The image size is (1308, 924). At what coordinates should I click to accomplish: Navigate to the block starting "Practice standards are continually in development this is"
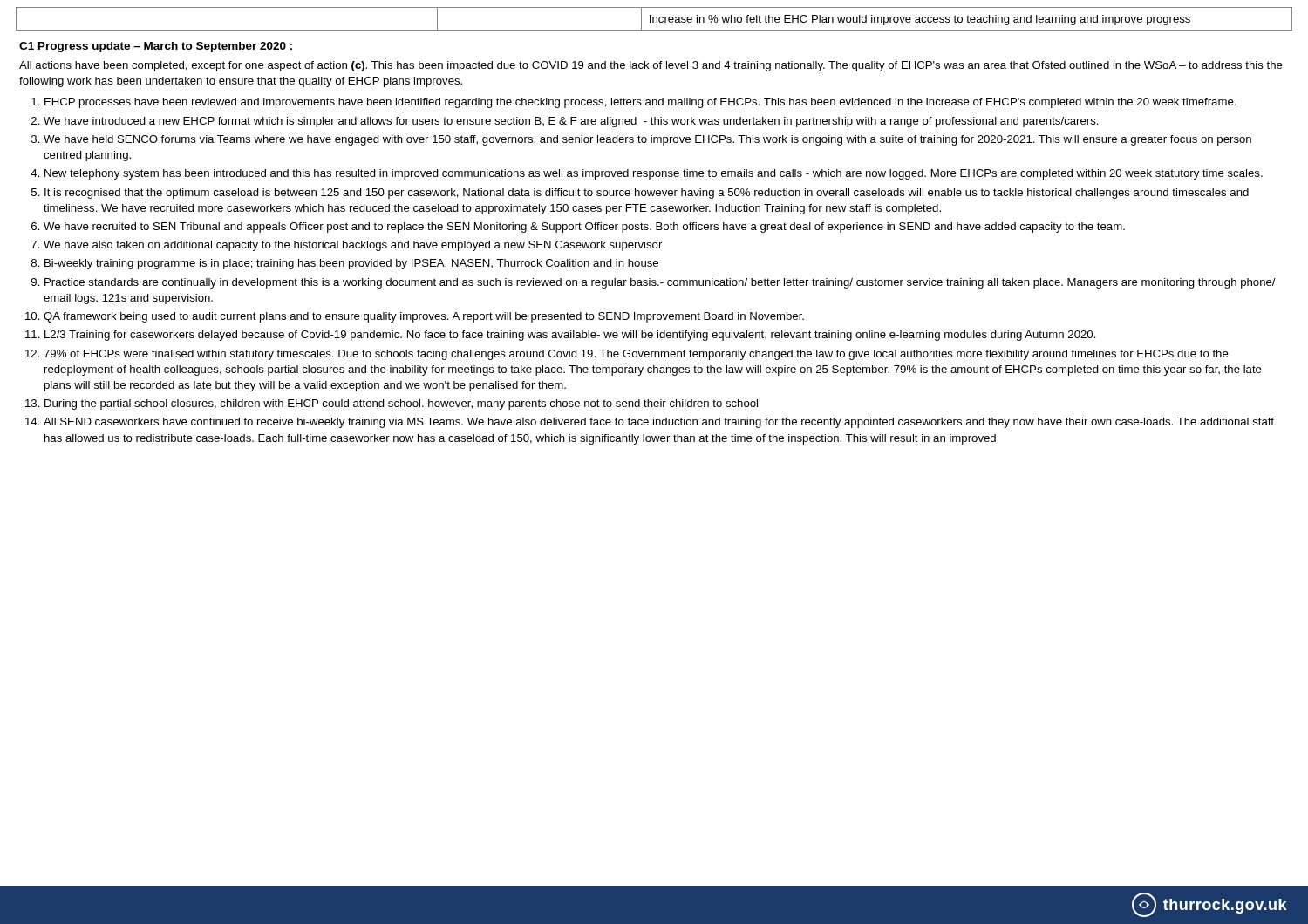[659, 290]
